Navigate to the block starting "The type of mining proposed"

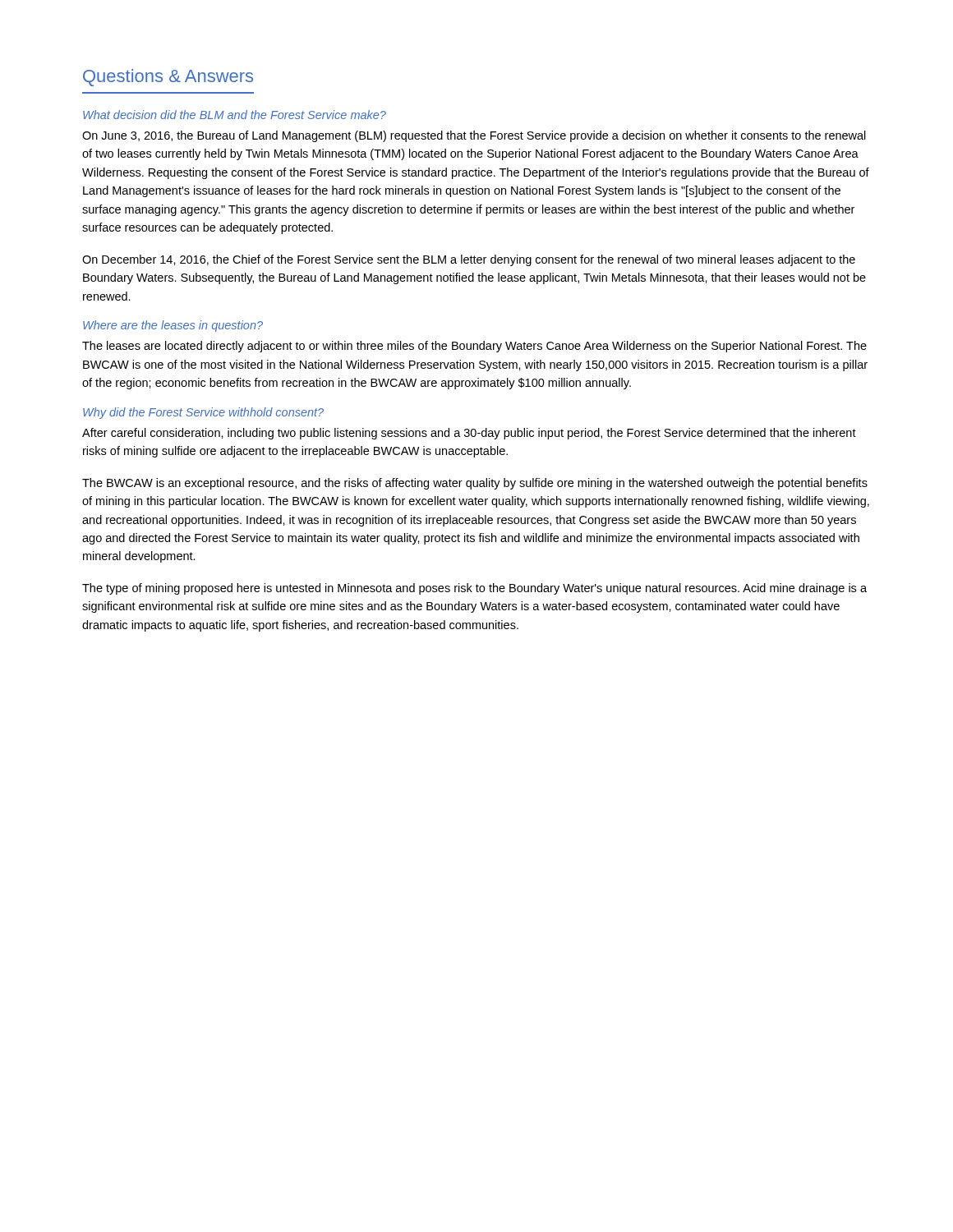(476, 607)
